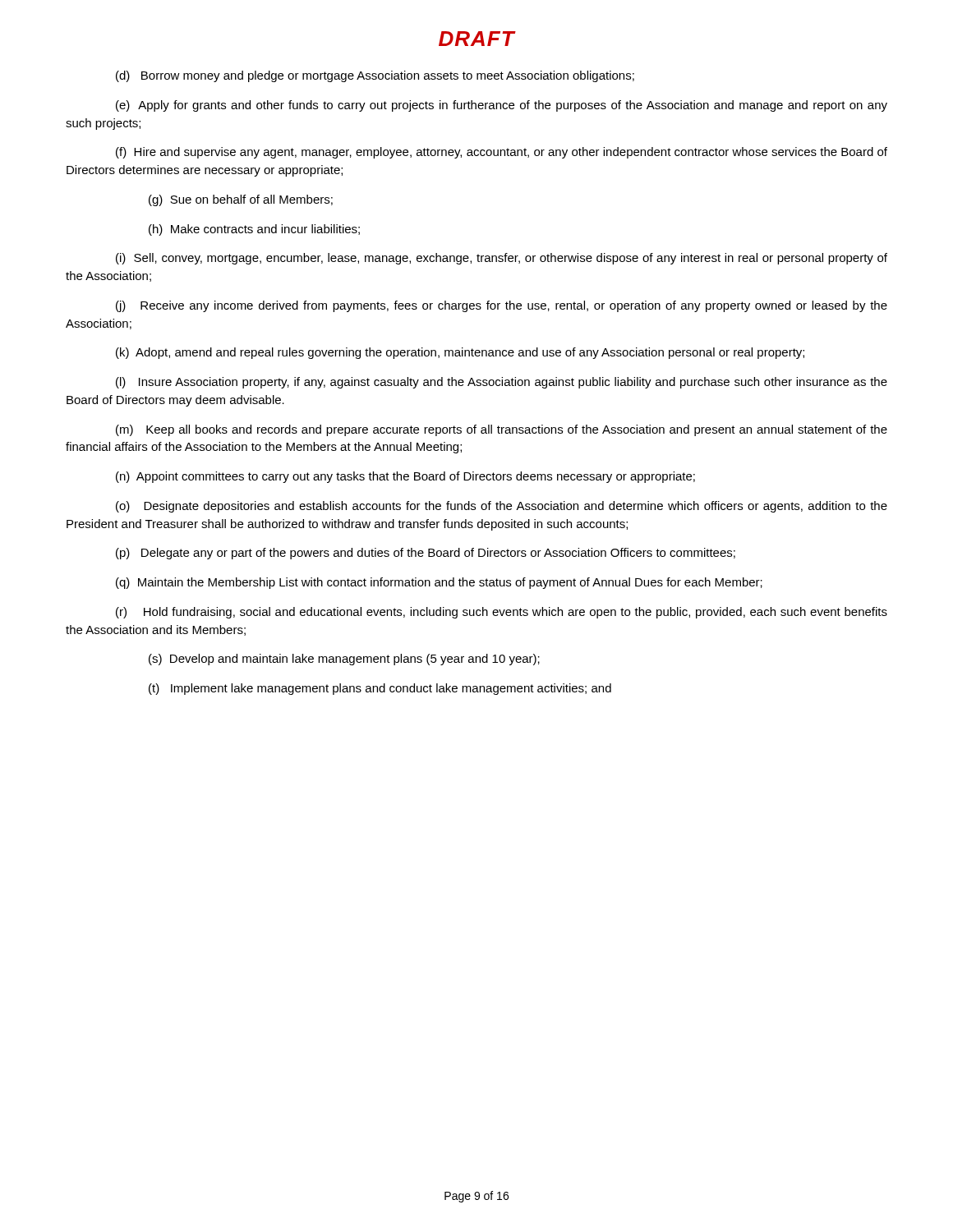Image resolution: width=953 pixels, height=1232 pixels.
Task: Point to the block beginning "(f) Hire and supervise any agent, manager, employee,"
Action: pyautogui.click(x=476, y=161)
